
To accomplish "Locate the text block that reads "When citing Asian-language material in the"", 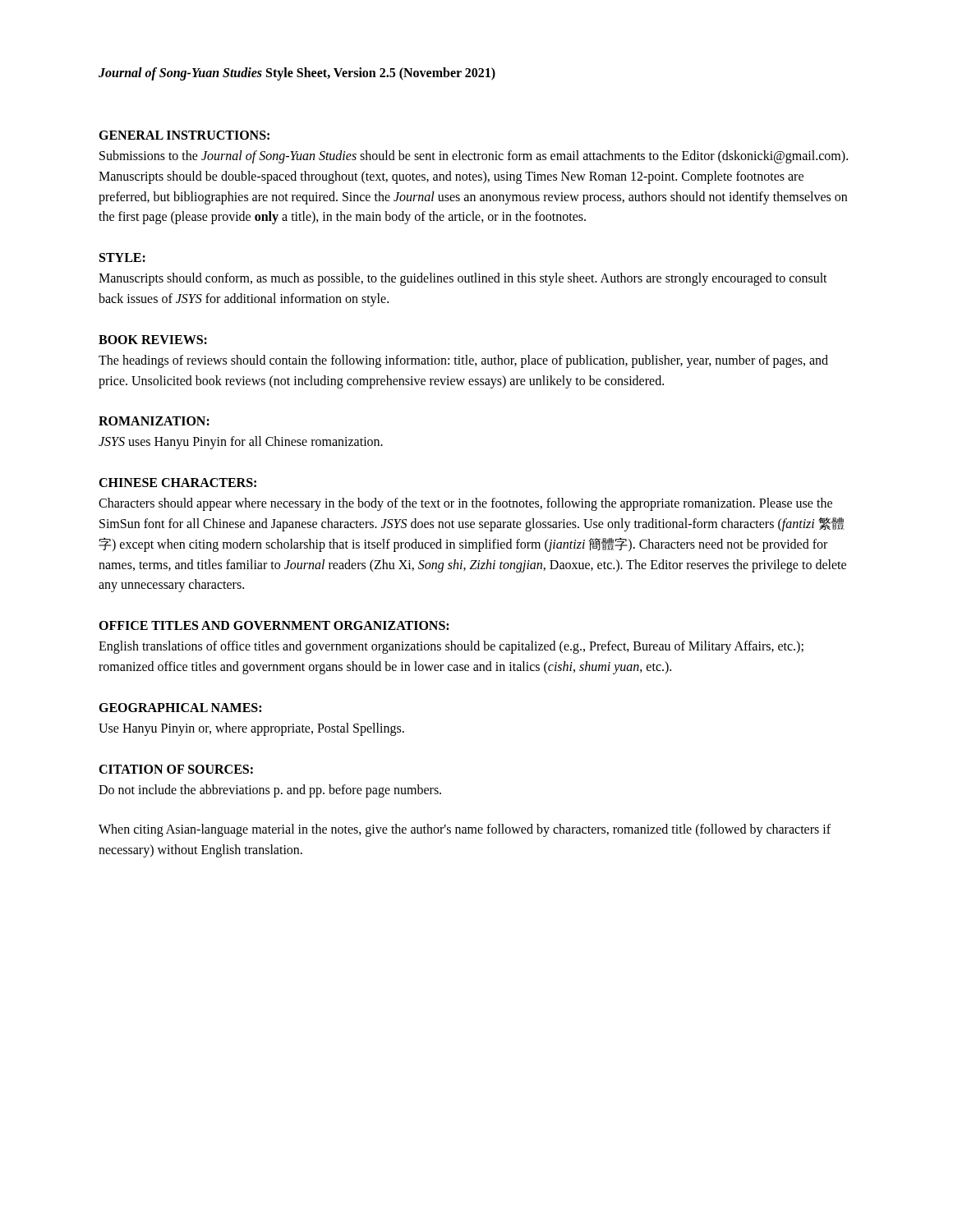I will pyautogui.click(x=465, y=840).
